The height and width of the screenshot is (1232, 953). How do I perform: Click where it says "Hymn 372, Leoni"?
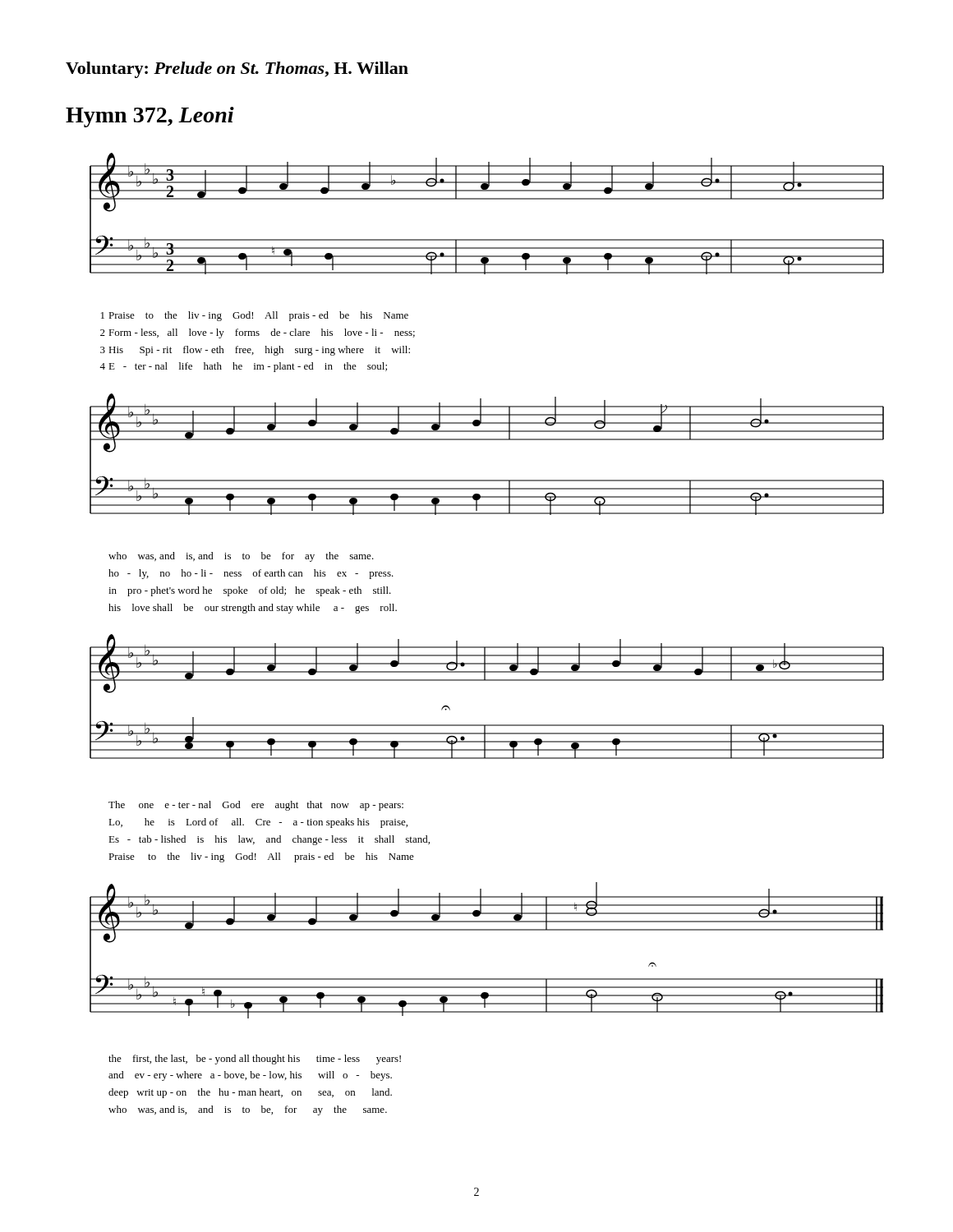point(150,115)
